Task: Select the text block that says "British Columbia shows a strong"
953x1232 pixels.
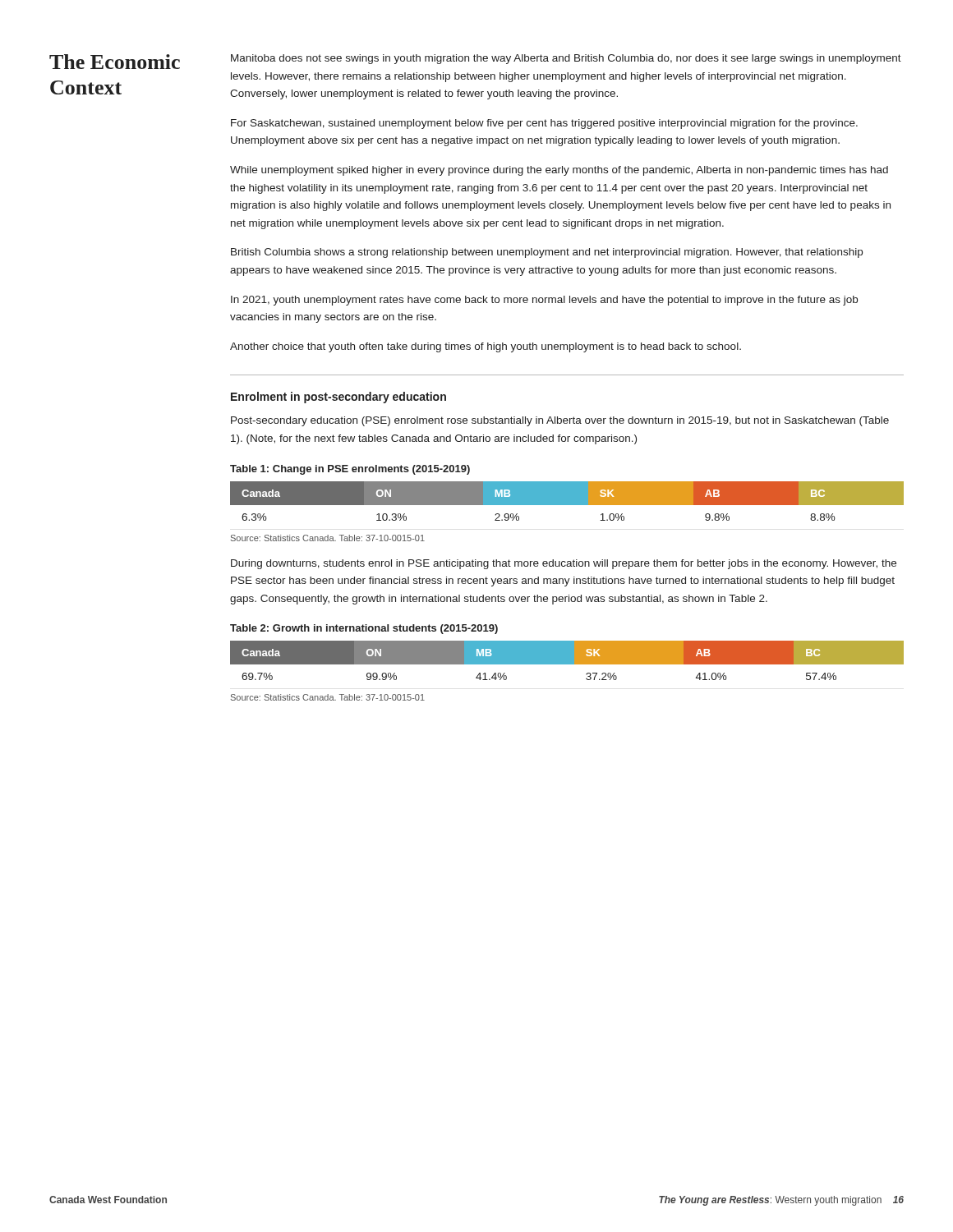Action: (x=547, y=261)
